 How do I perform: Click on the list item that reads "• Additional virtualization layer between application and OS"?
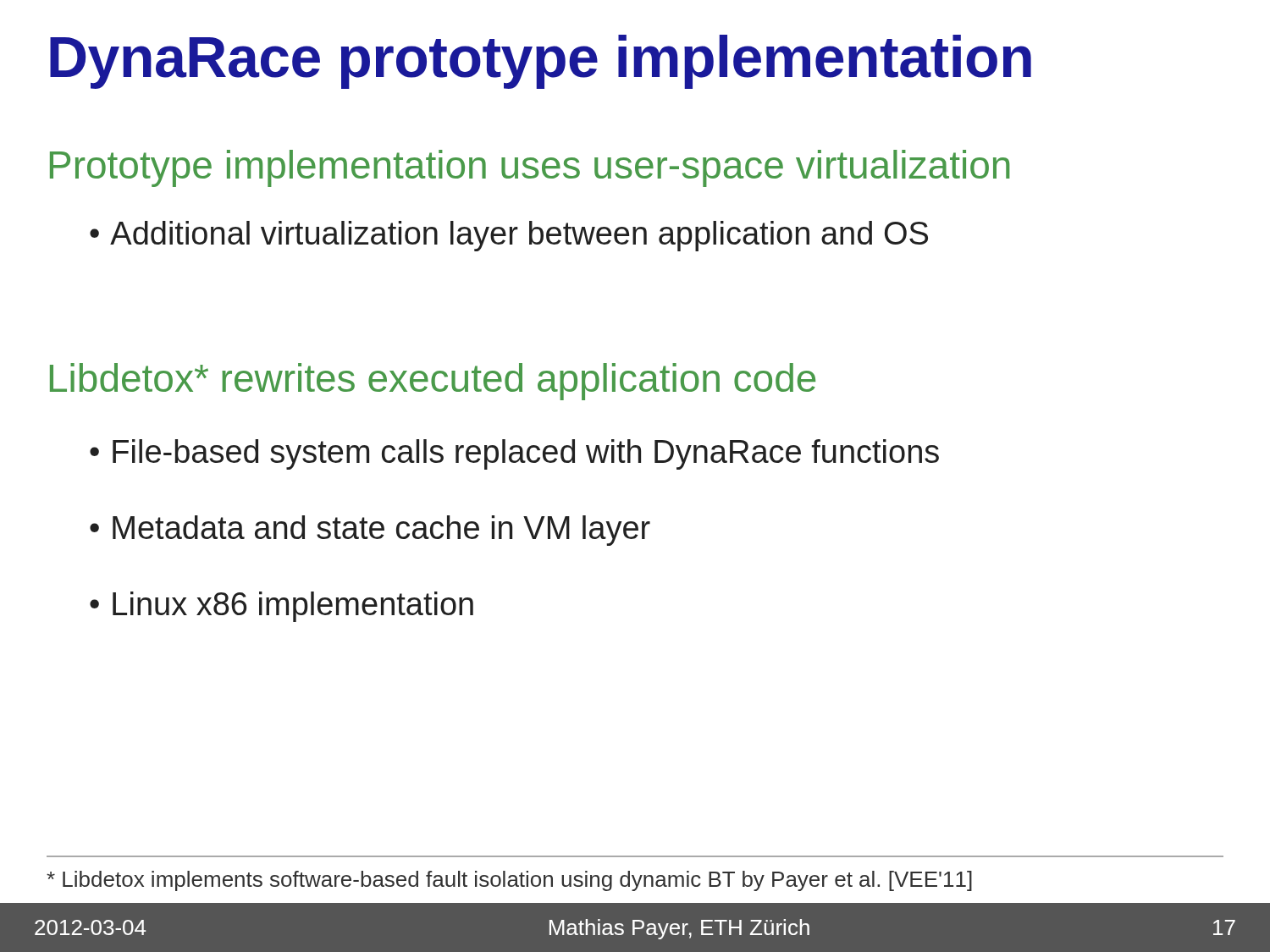[656, 234]
